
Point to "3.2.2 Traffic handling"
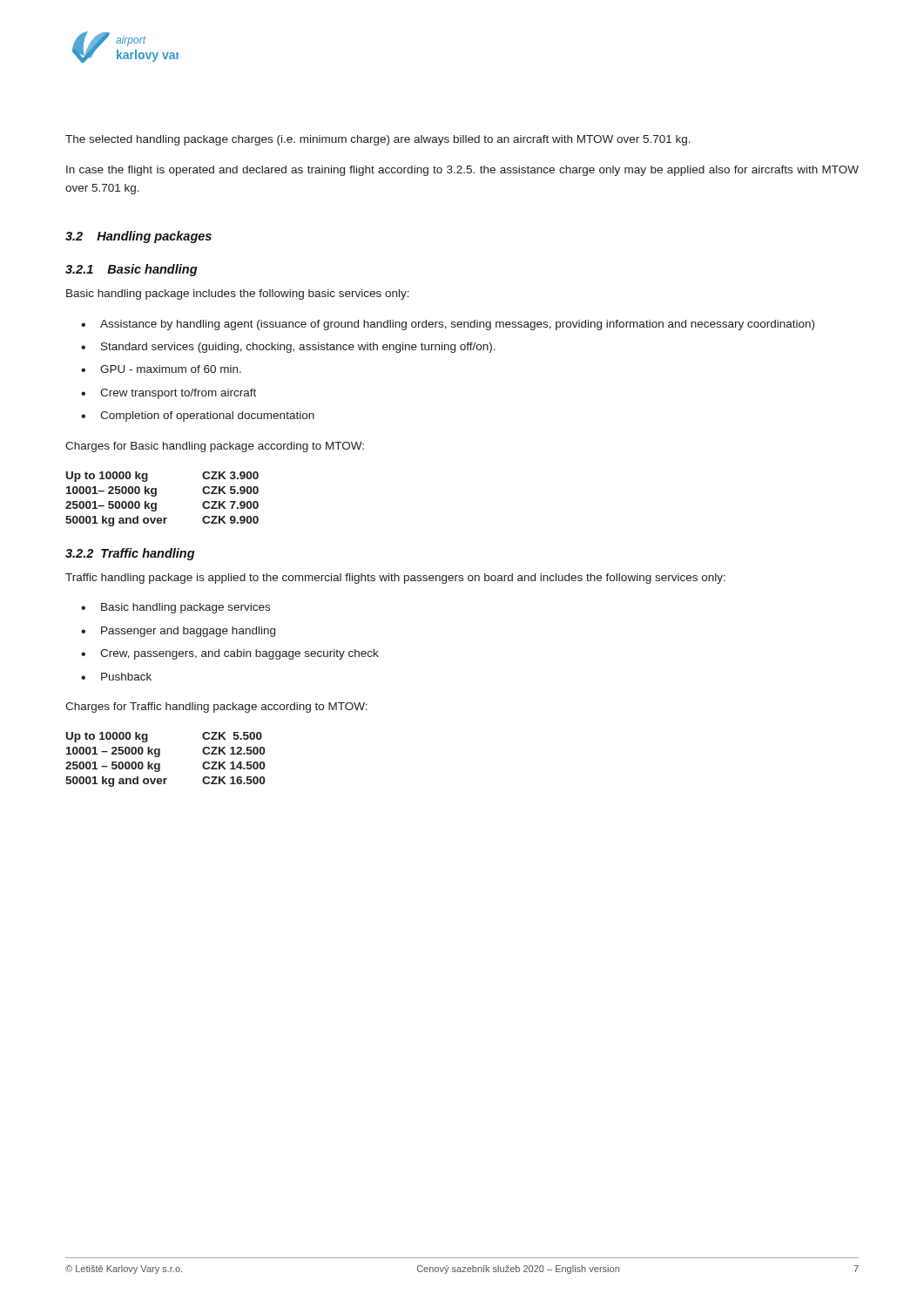[130, 553]
